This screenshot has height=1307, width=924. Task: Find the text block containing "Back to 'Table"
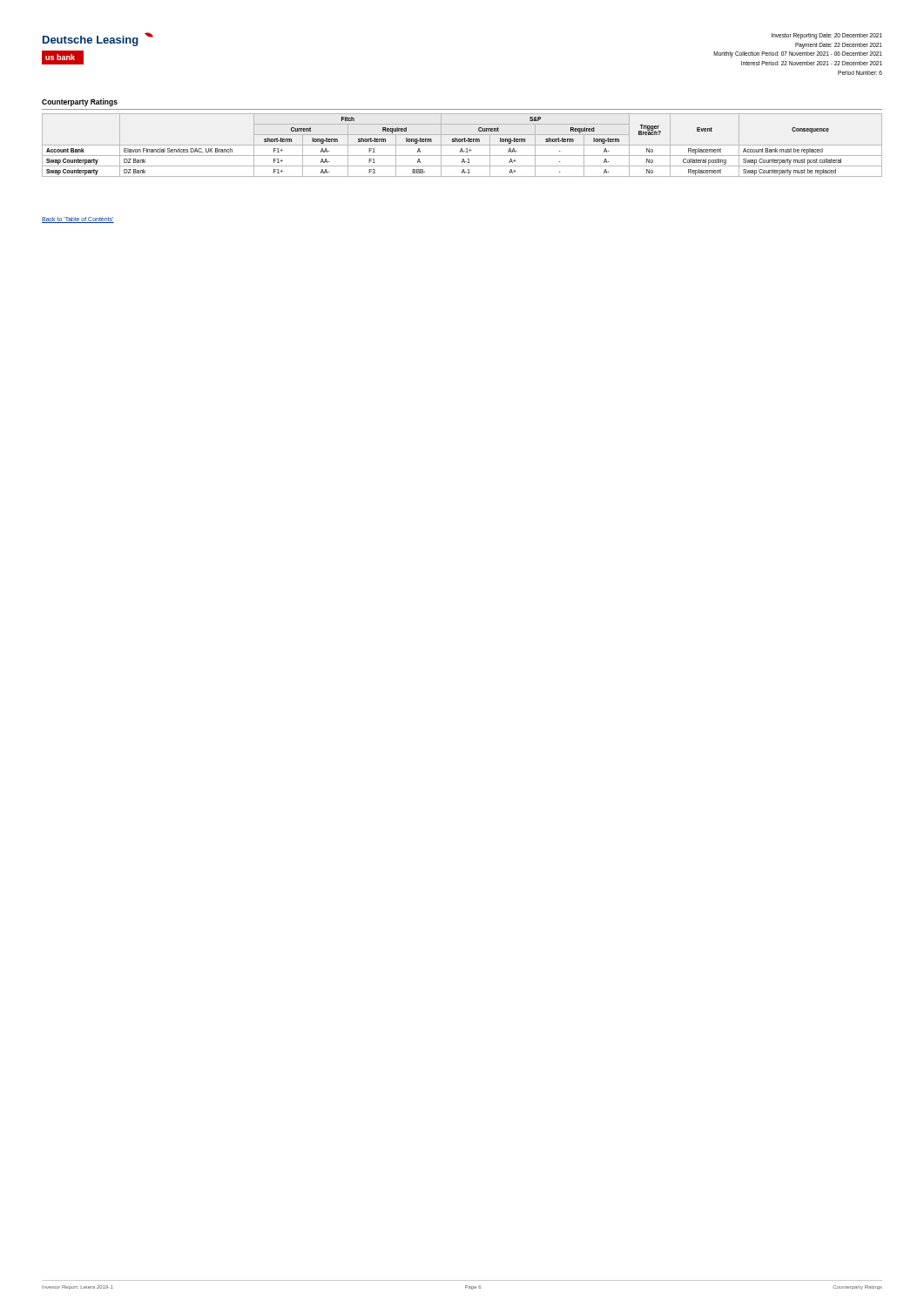click(x=78, y=219)
